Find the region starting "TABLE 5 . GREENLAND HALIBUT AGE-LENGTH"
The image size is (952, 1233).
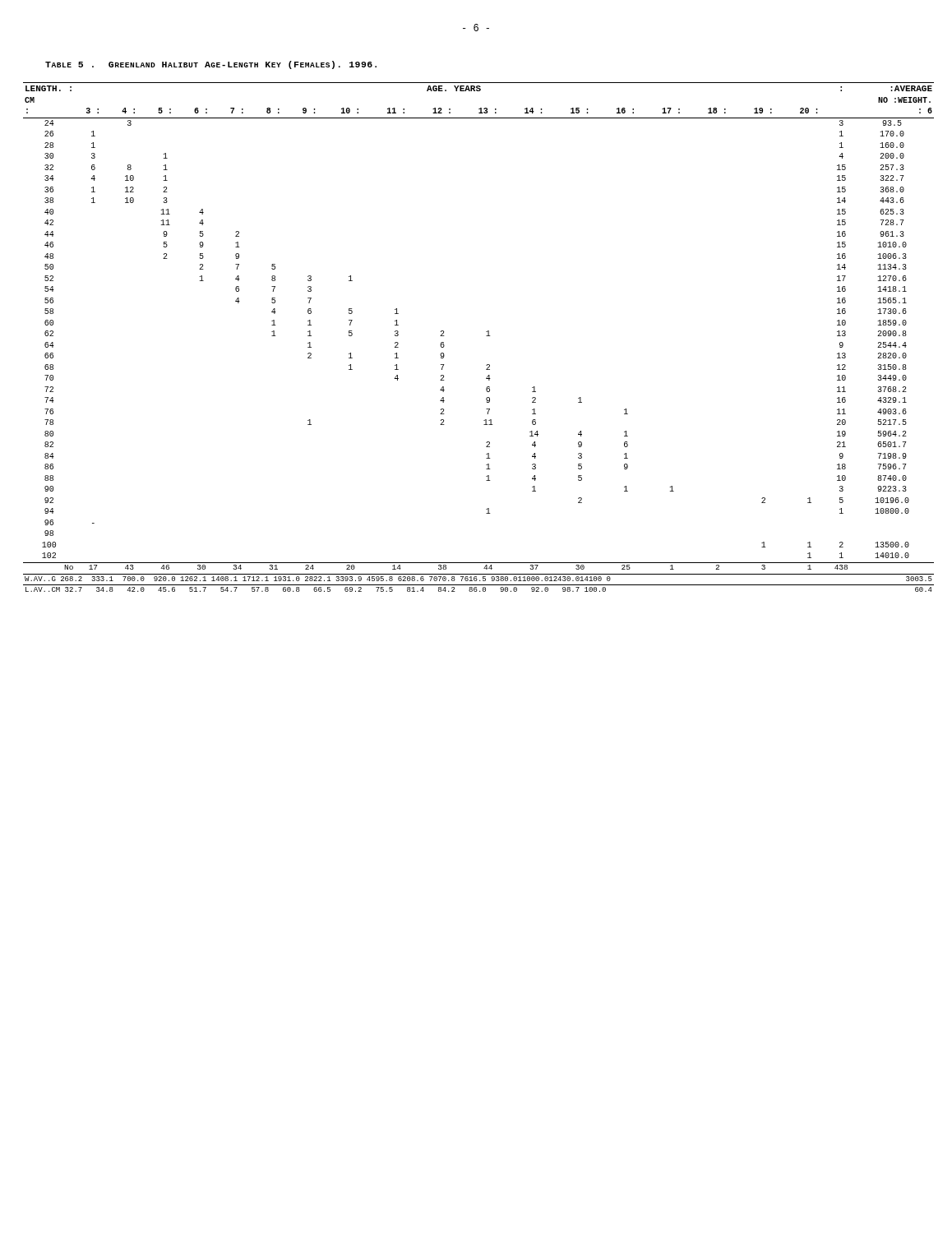[x=212, y=65]
